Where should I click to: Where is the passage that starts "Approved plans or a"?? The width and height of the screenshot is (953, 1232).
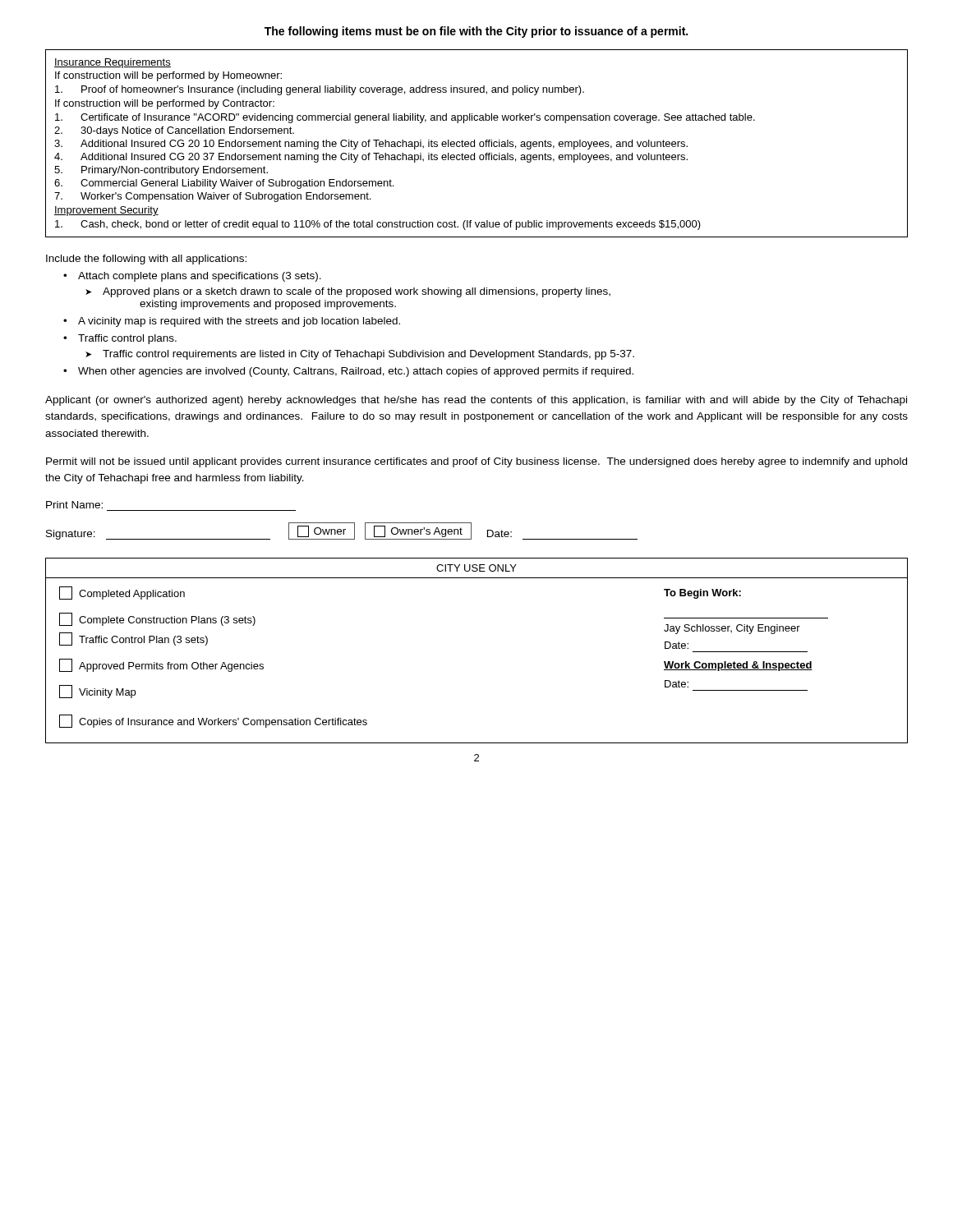tap(357, 297)
